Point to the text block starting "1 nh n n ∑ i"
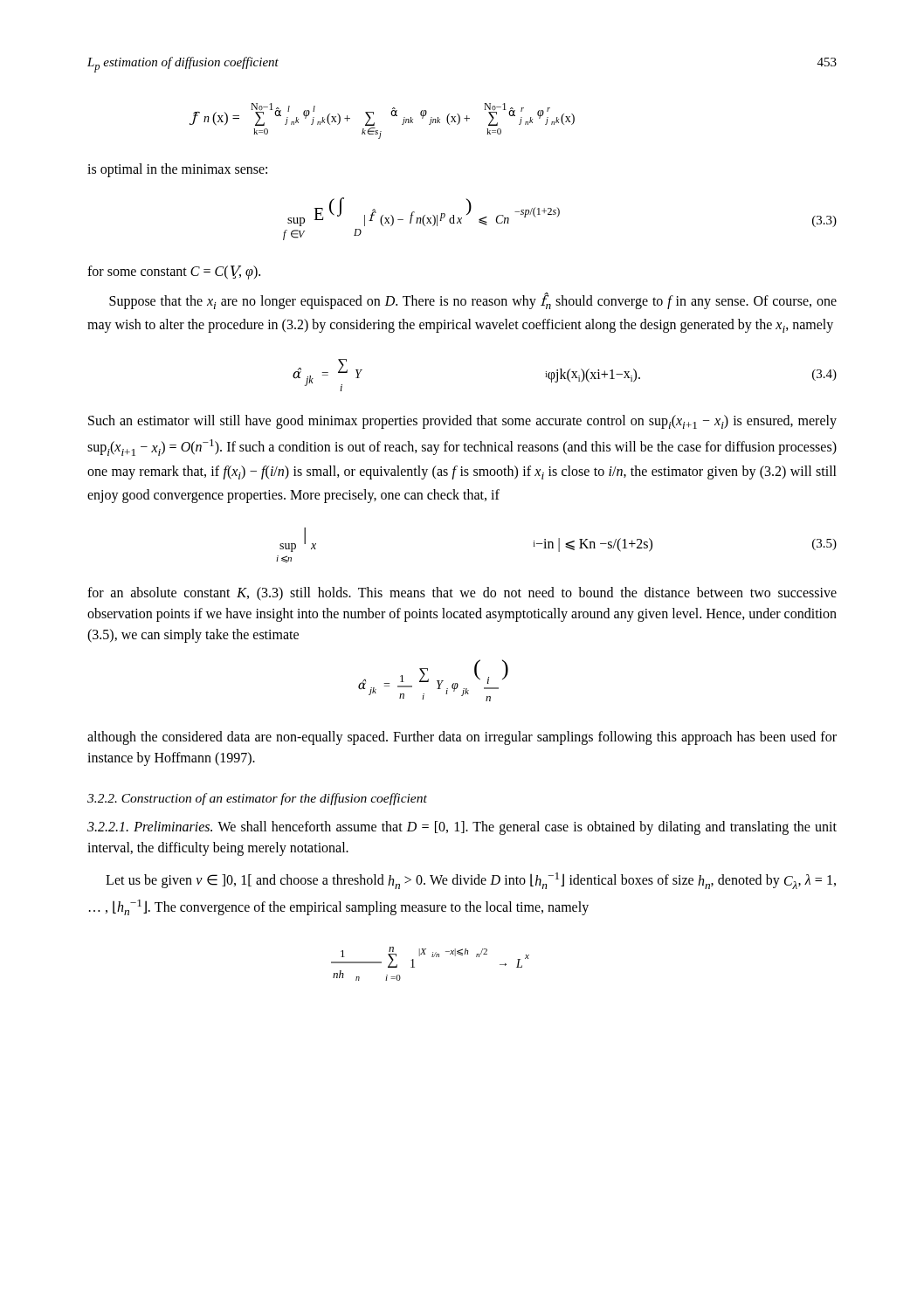This screenshot has height=1310, width=924. tap(462, 963)
